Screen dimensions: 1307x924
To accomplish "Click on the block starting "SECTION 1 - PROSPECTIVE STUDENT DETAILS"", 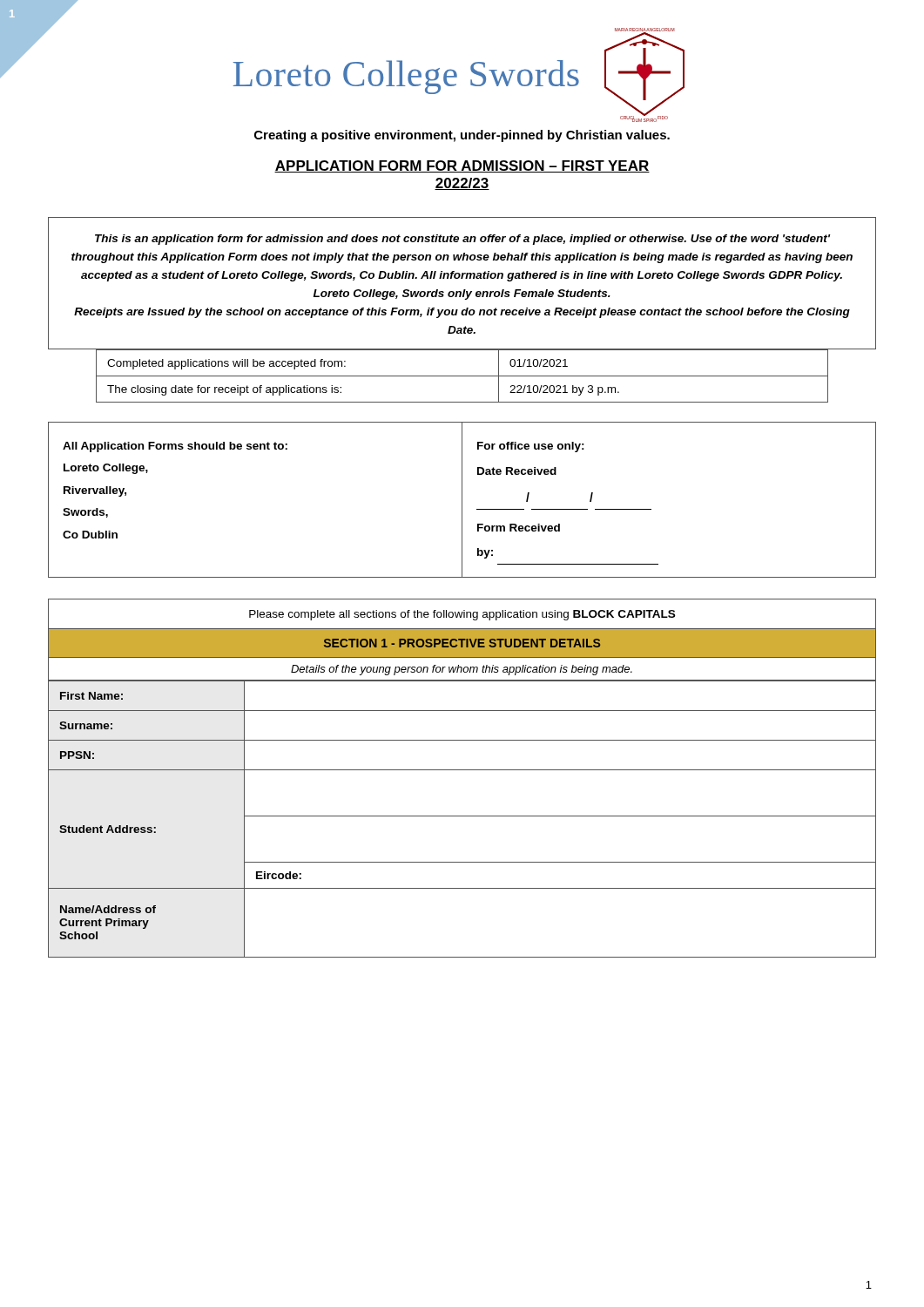I will tap(462, 643).
